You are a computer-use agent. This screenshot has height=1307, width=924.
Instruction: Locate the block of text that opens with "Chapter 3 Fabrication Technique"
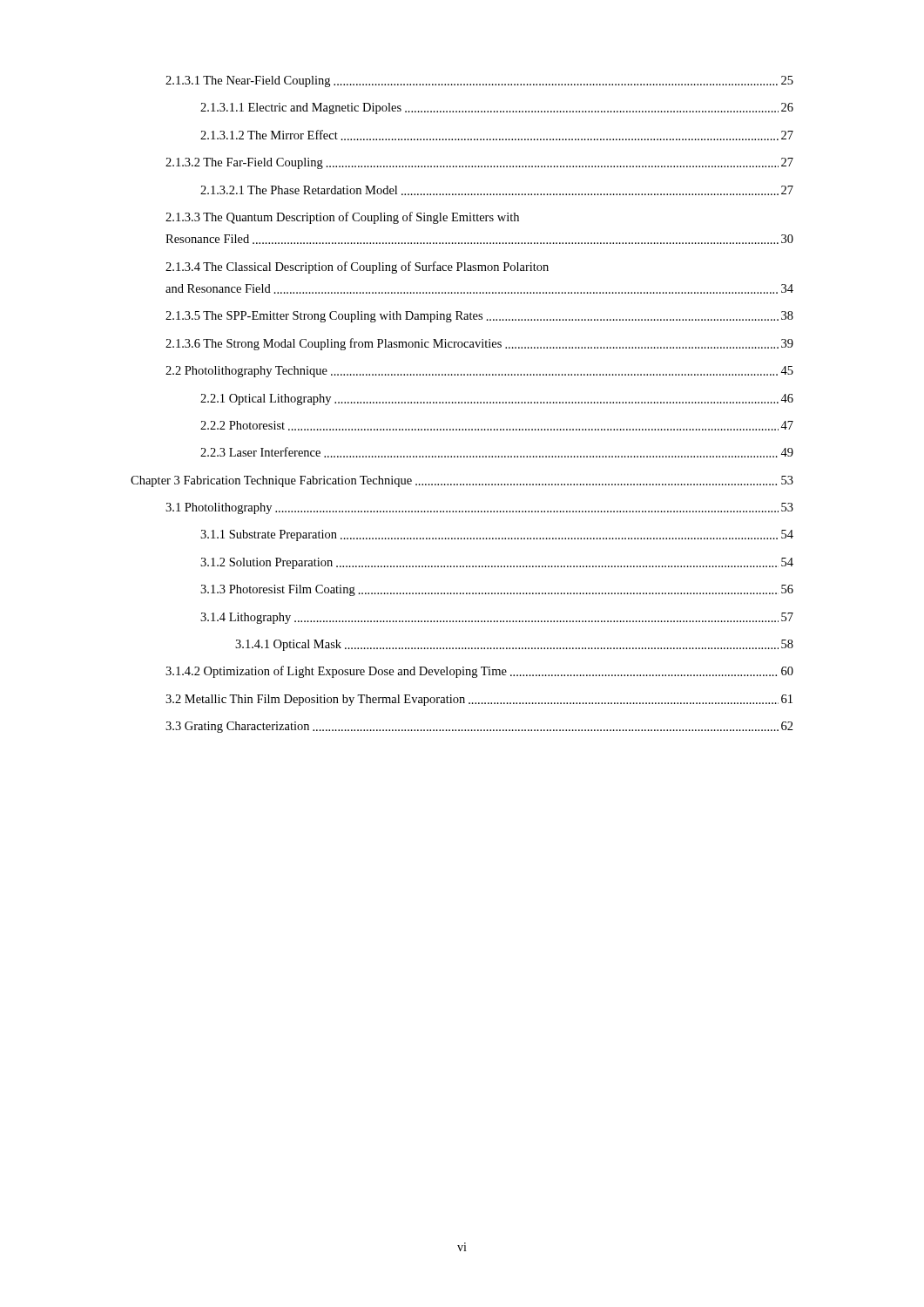click(462, 480)
